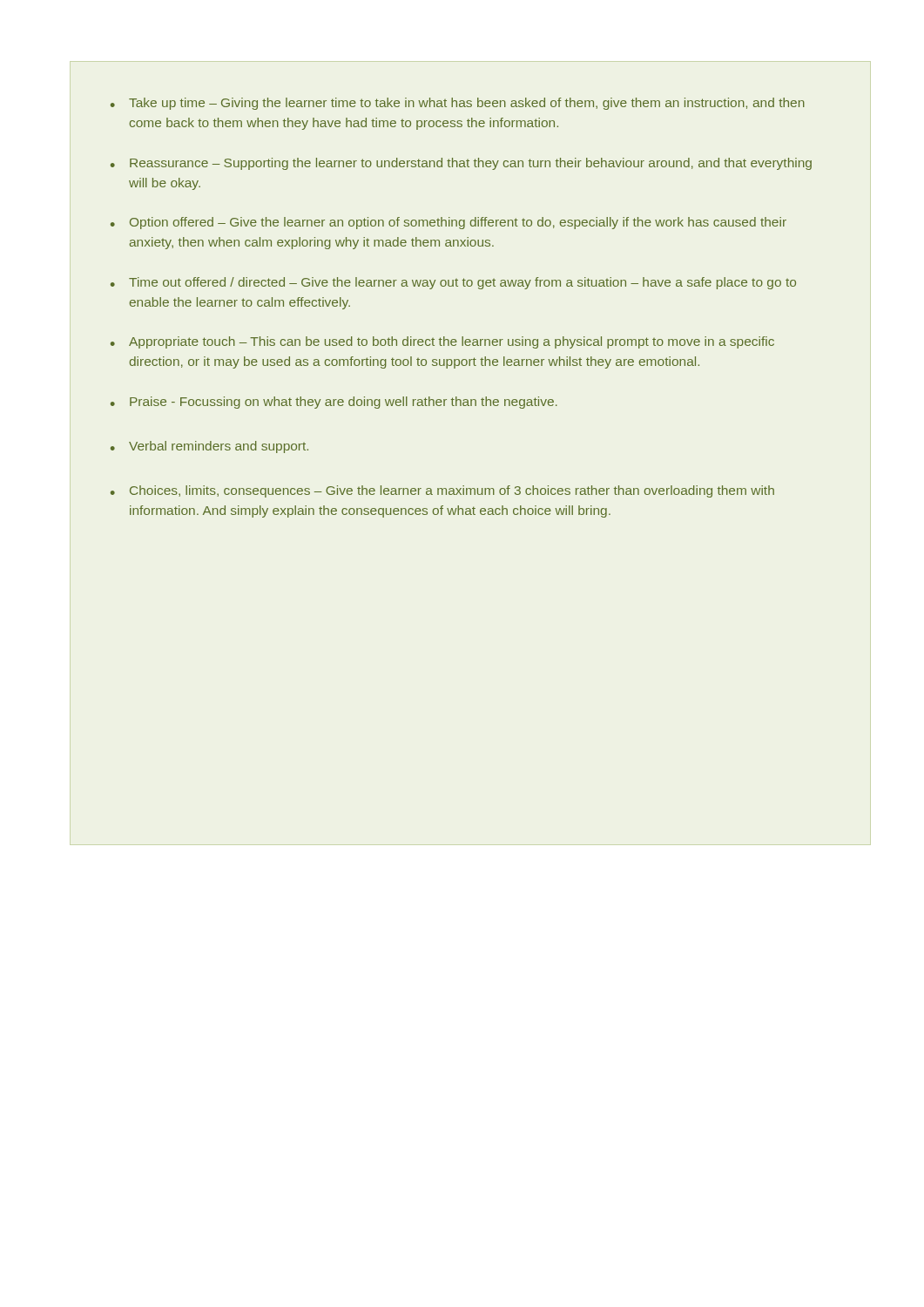Click on the list item with the text "• Time out offered /"
The height and width of the screenshot is (1307, 924).
pos(470,292)
